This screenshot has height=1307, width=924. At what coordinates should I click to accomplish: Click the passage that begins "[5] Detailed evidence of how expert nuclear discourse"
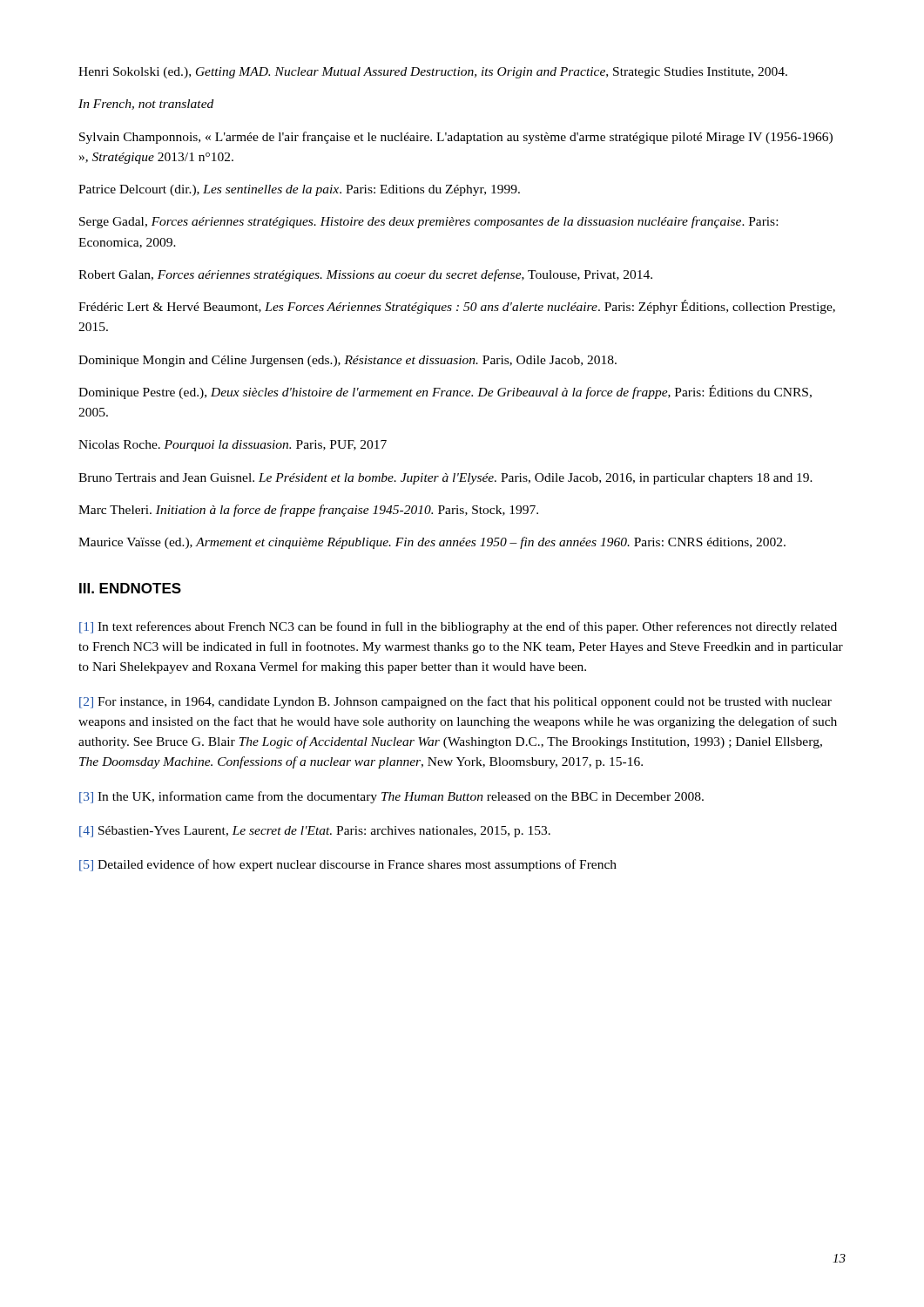[x=462, y=864]
